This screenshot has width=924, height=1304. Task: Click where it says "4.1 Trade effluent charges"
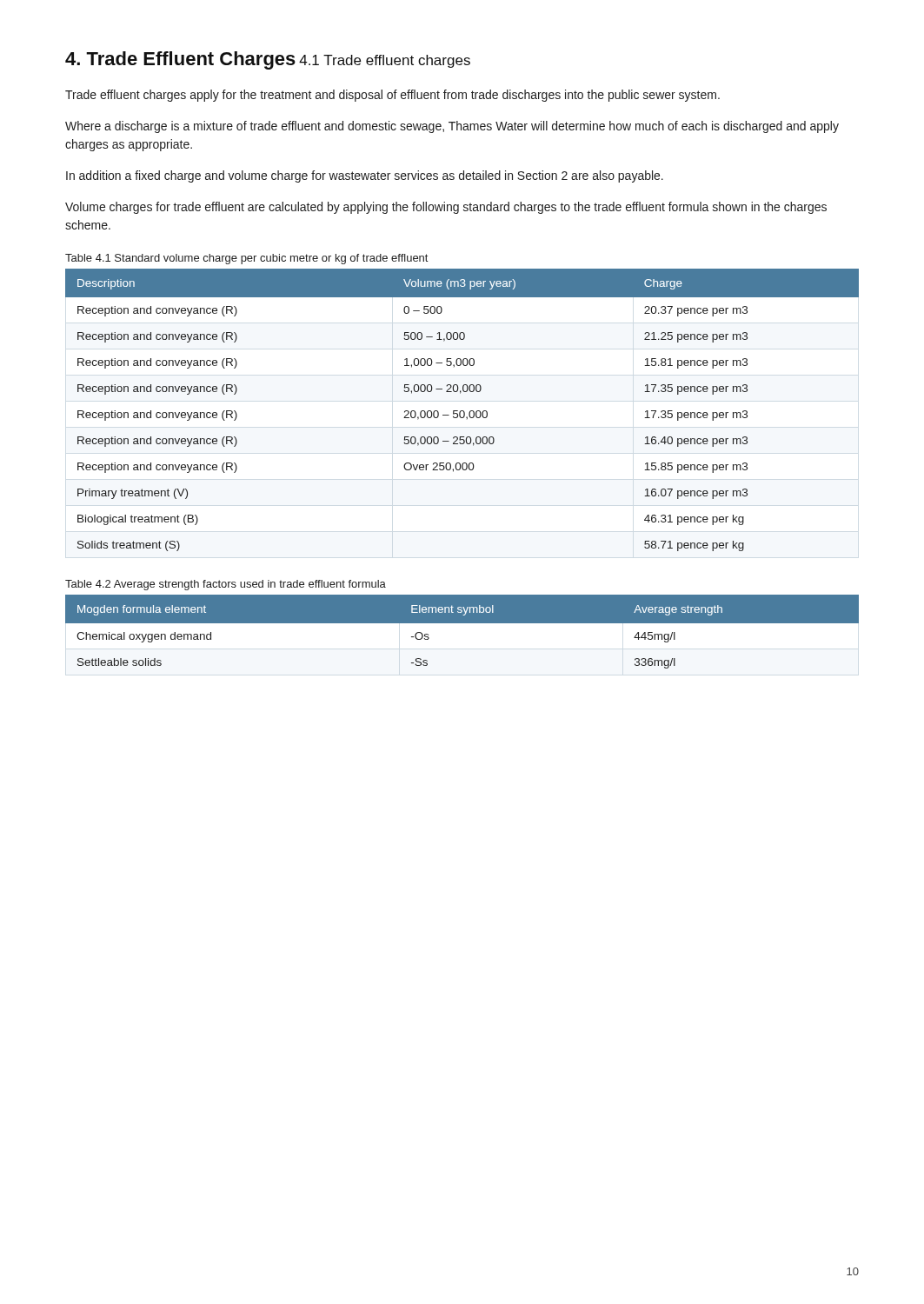point(385,61)
